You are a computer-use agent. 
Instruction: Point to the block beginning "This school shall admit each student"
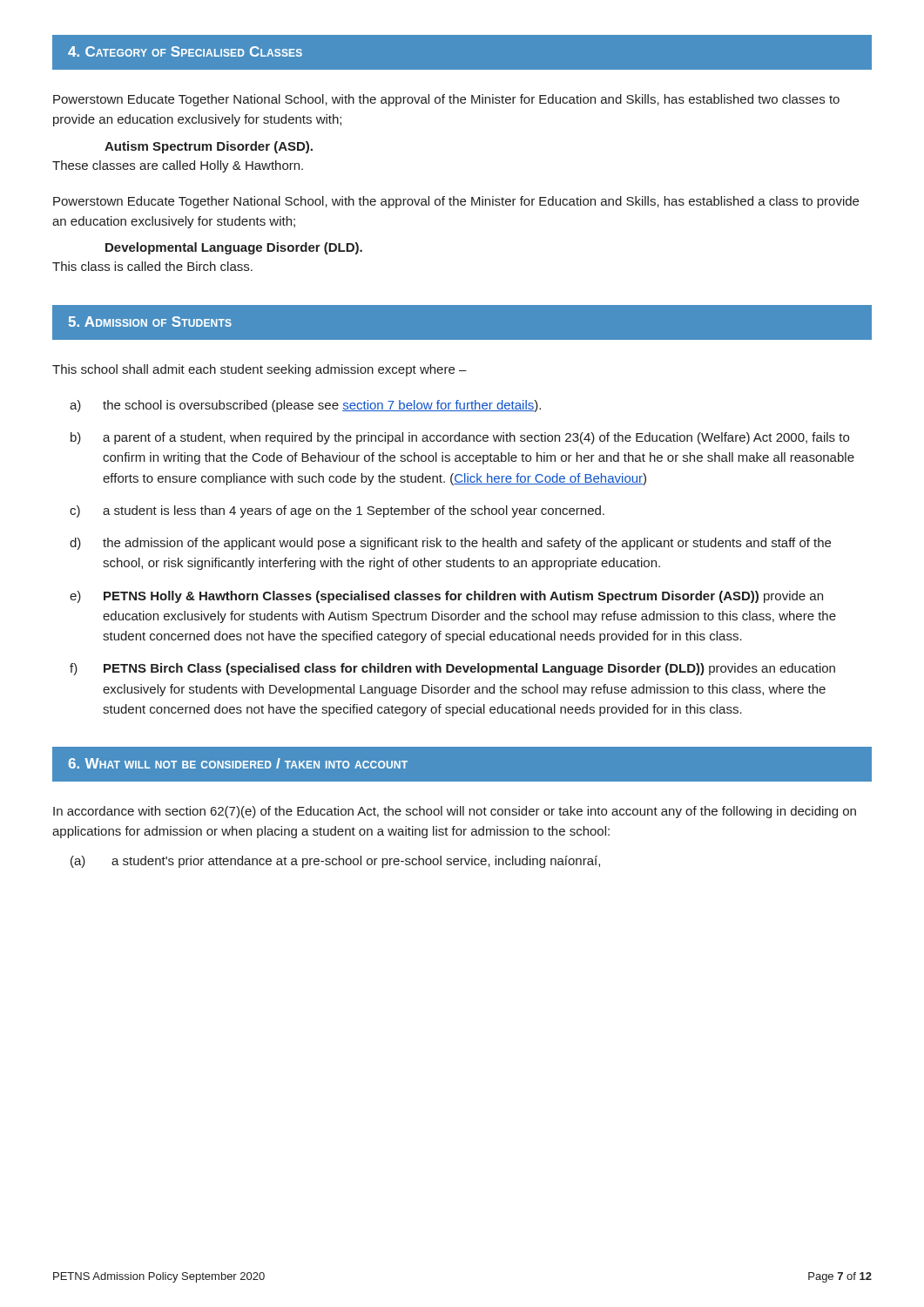coord(259,369)
